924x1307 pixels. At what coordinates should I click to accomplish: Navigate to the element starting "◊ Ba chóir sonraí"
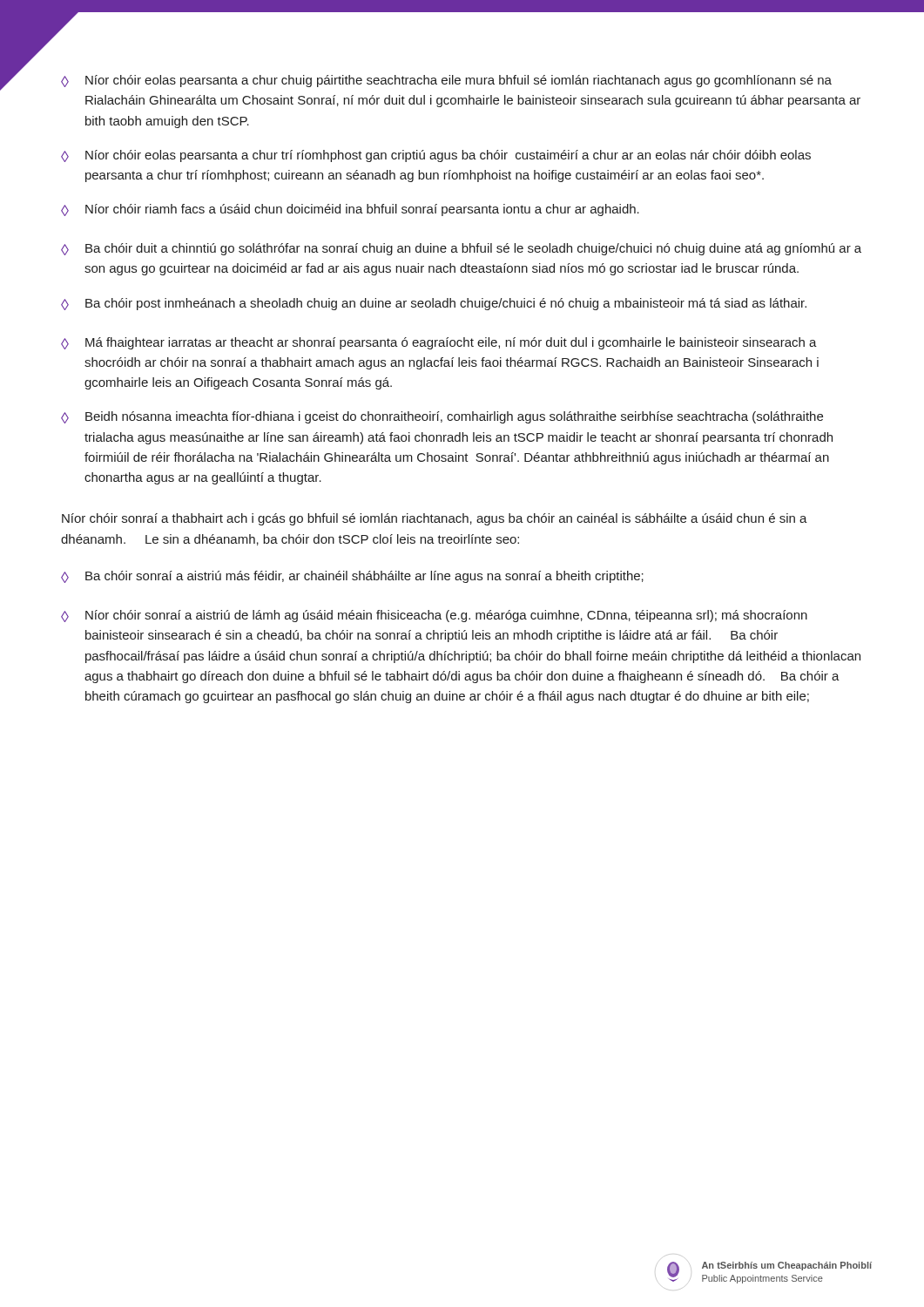(x=462, y=578)
